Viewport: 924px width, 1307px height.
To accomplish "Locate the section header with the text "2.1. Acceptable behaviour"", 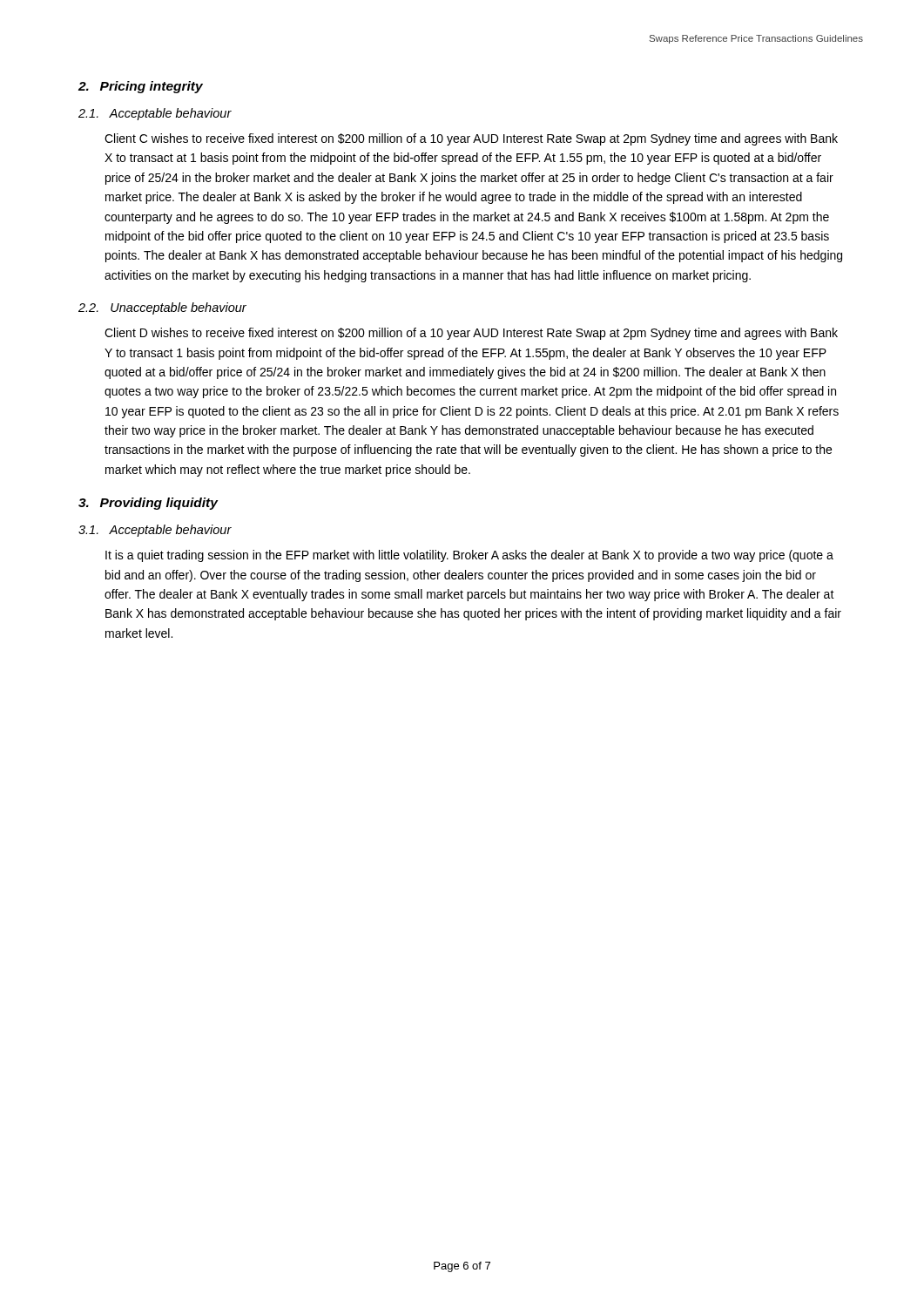I will (x=155, y=113).
